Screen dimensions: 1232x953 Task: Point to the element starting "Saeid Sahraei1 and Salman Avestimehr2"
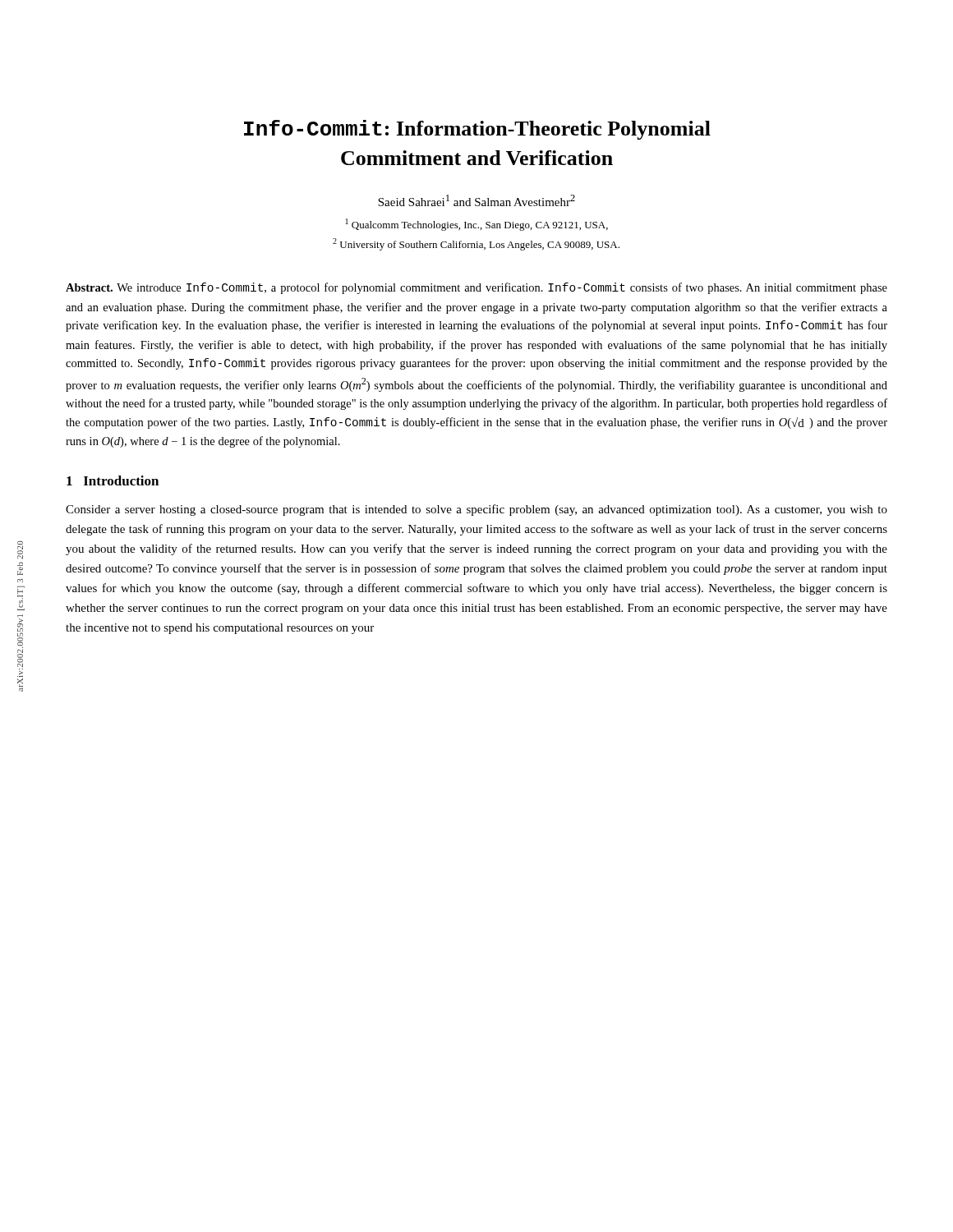point(476,200)
